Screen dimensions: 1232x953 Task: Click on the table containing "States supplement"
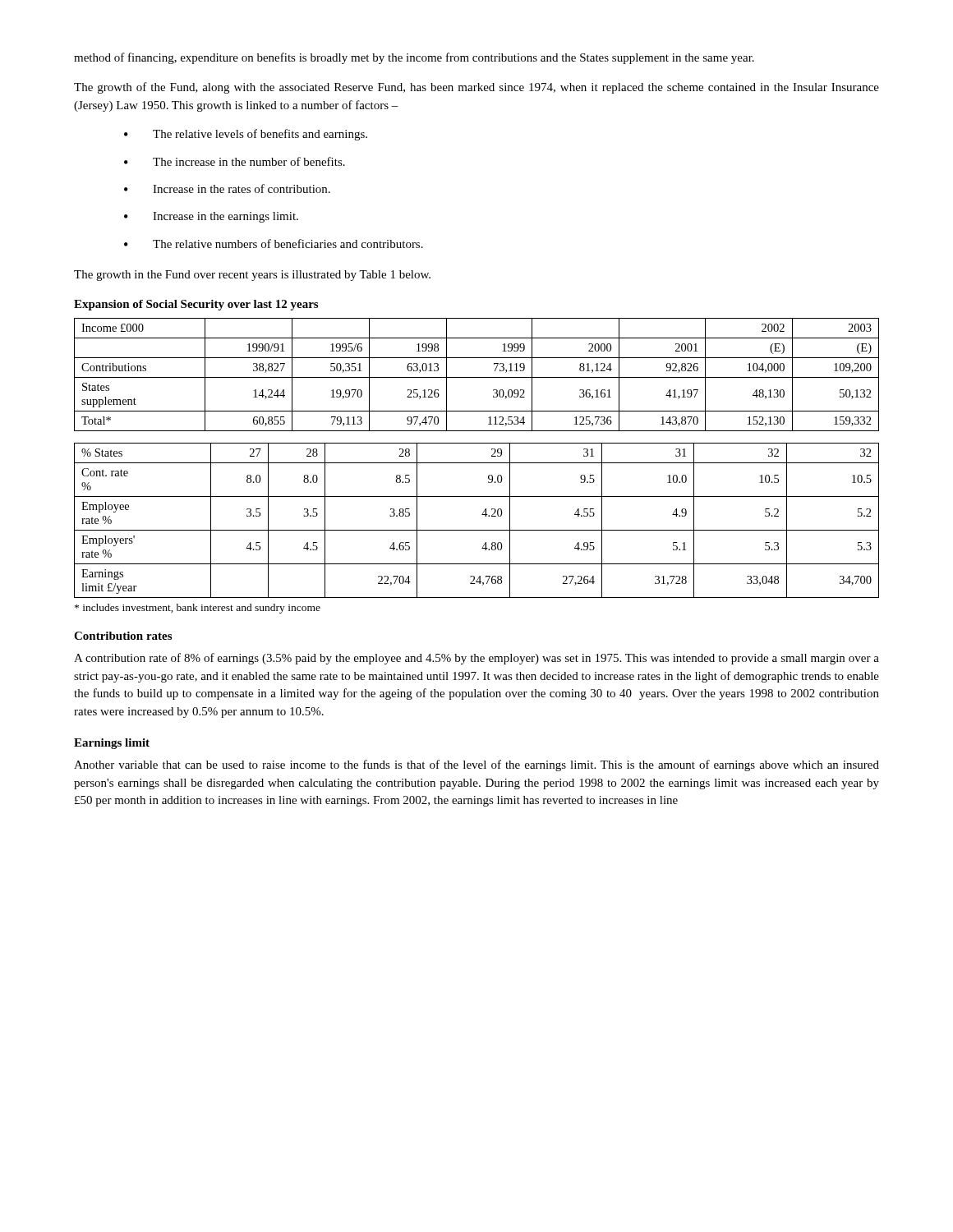476,375
